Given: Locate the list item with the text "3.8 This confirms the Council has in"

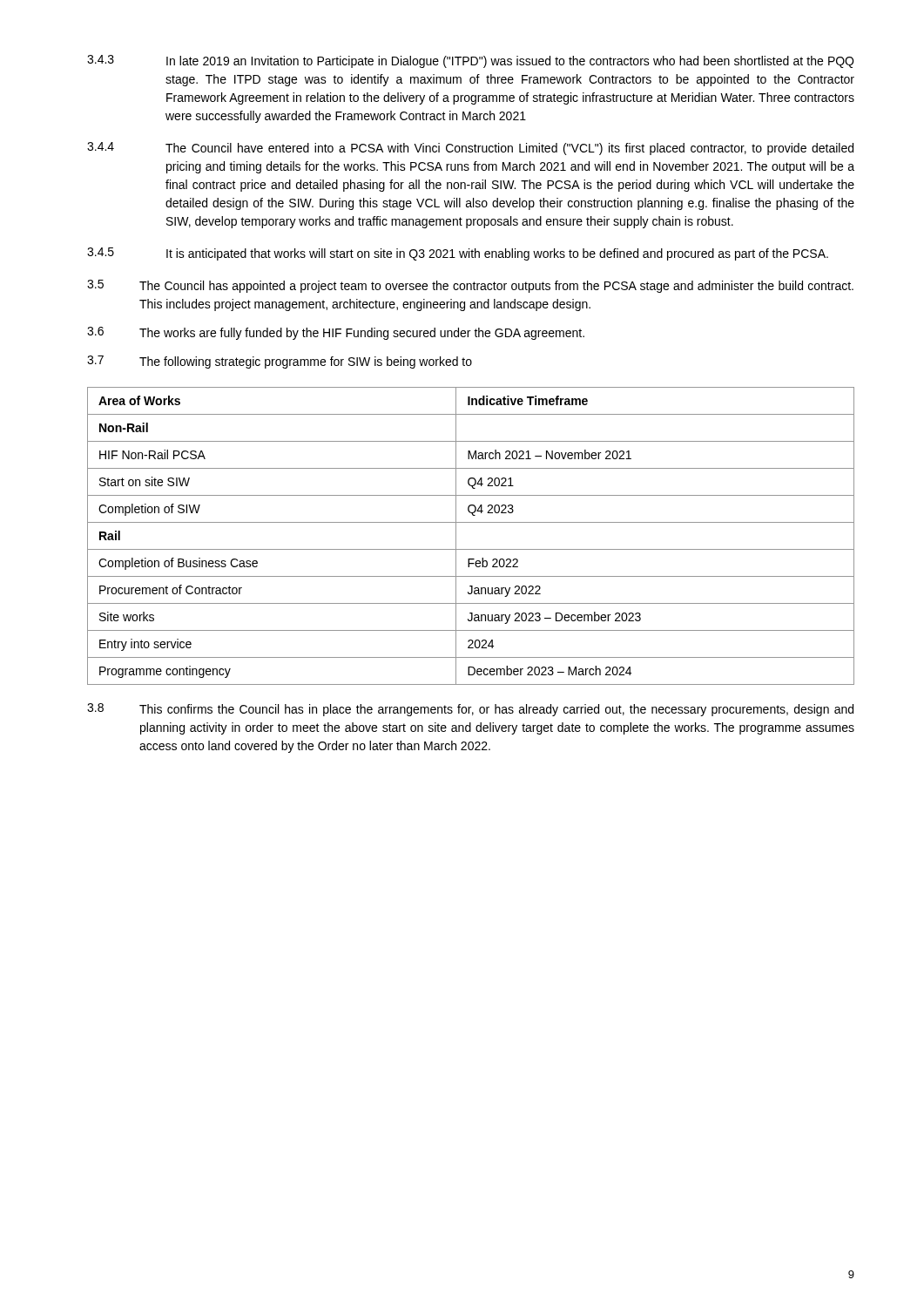Looking at the screenshot, I should click(x=471, y=728).
